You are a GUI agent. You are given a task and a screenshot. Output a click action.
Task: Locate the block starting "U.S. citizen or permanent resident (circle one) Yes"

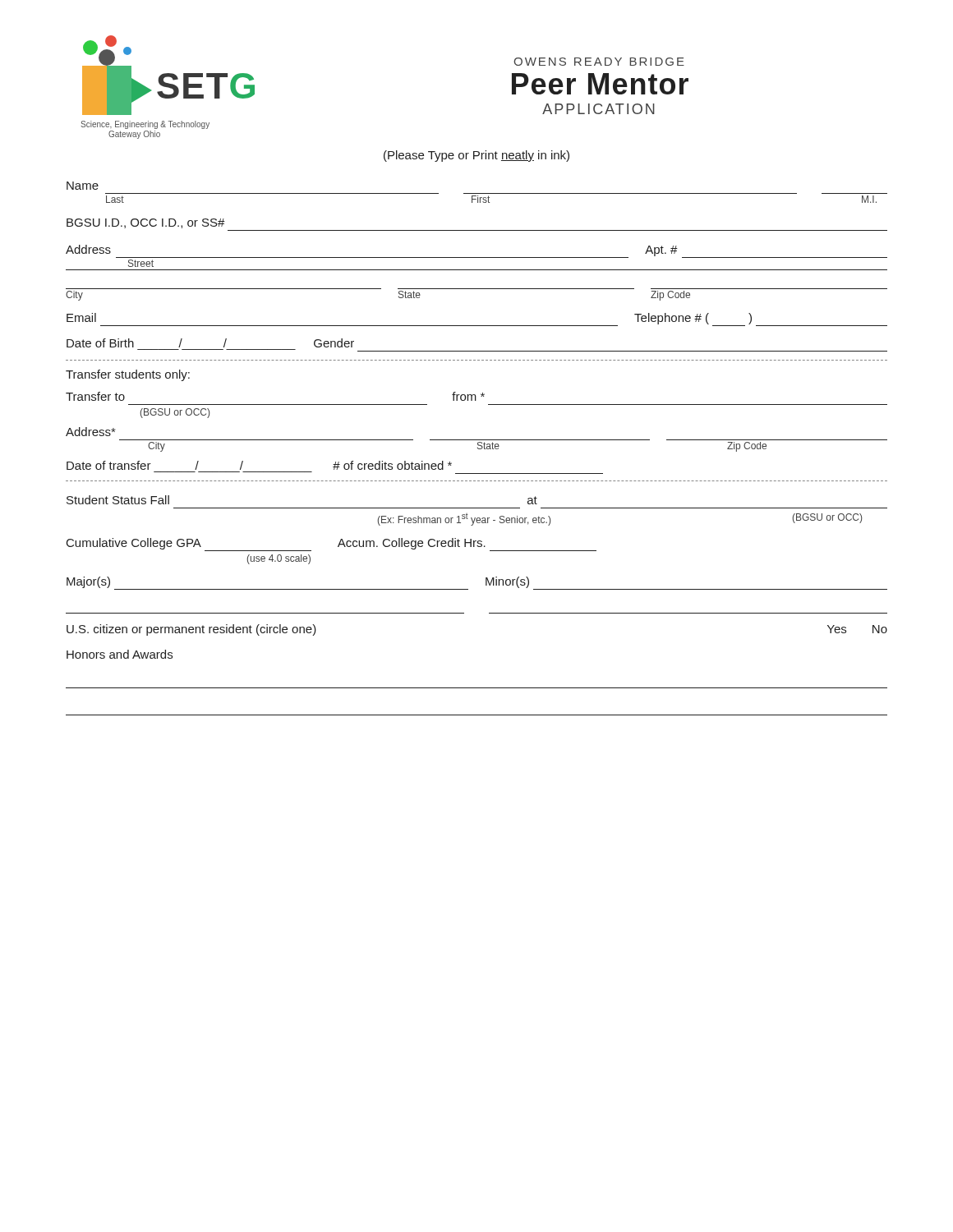[x=191, y=630]
